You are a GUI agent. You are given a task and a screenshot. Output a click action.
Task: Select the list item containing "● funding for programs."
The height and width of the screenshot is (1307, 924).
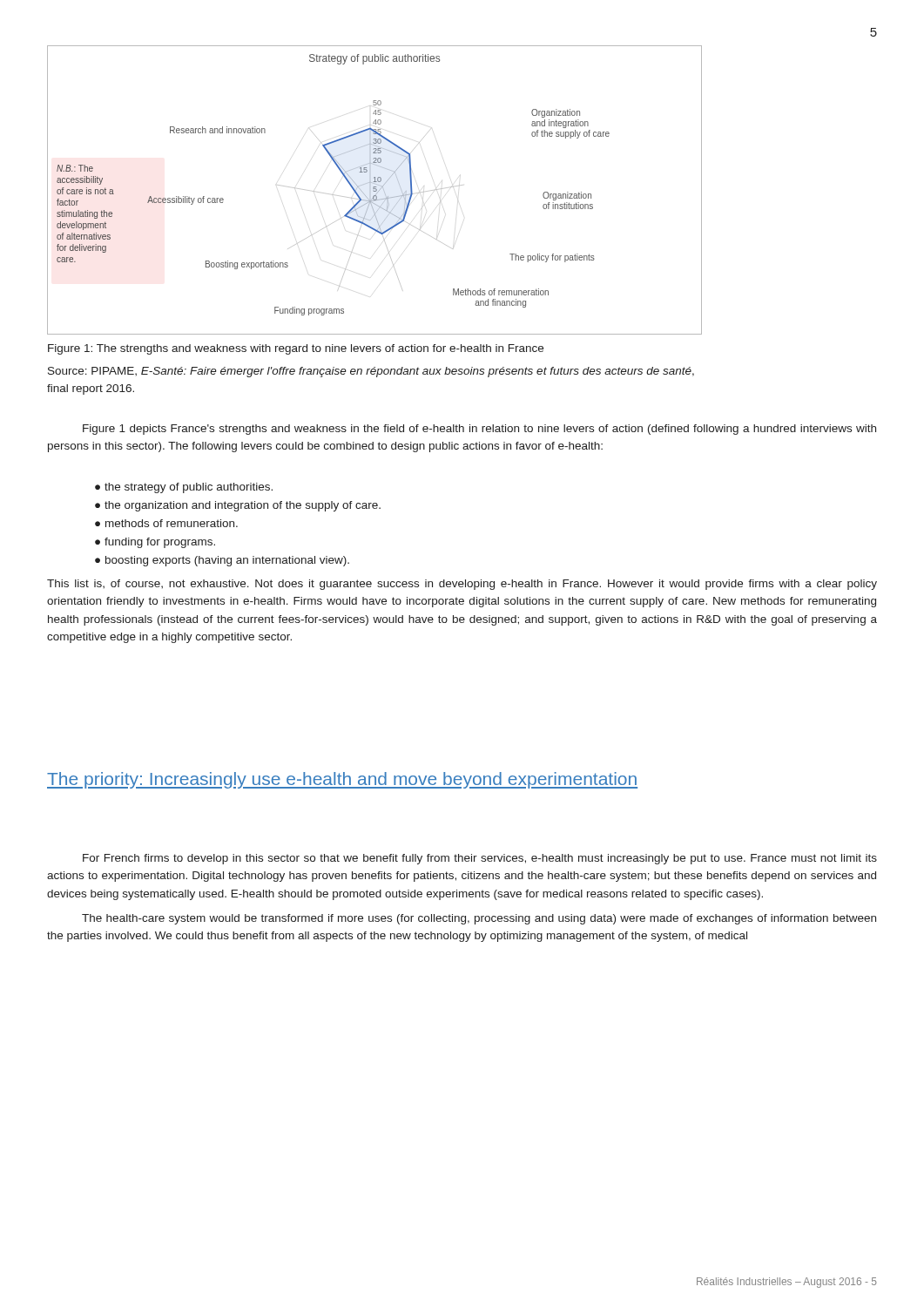pyautogui.click(x=155, y=541)
